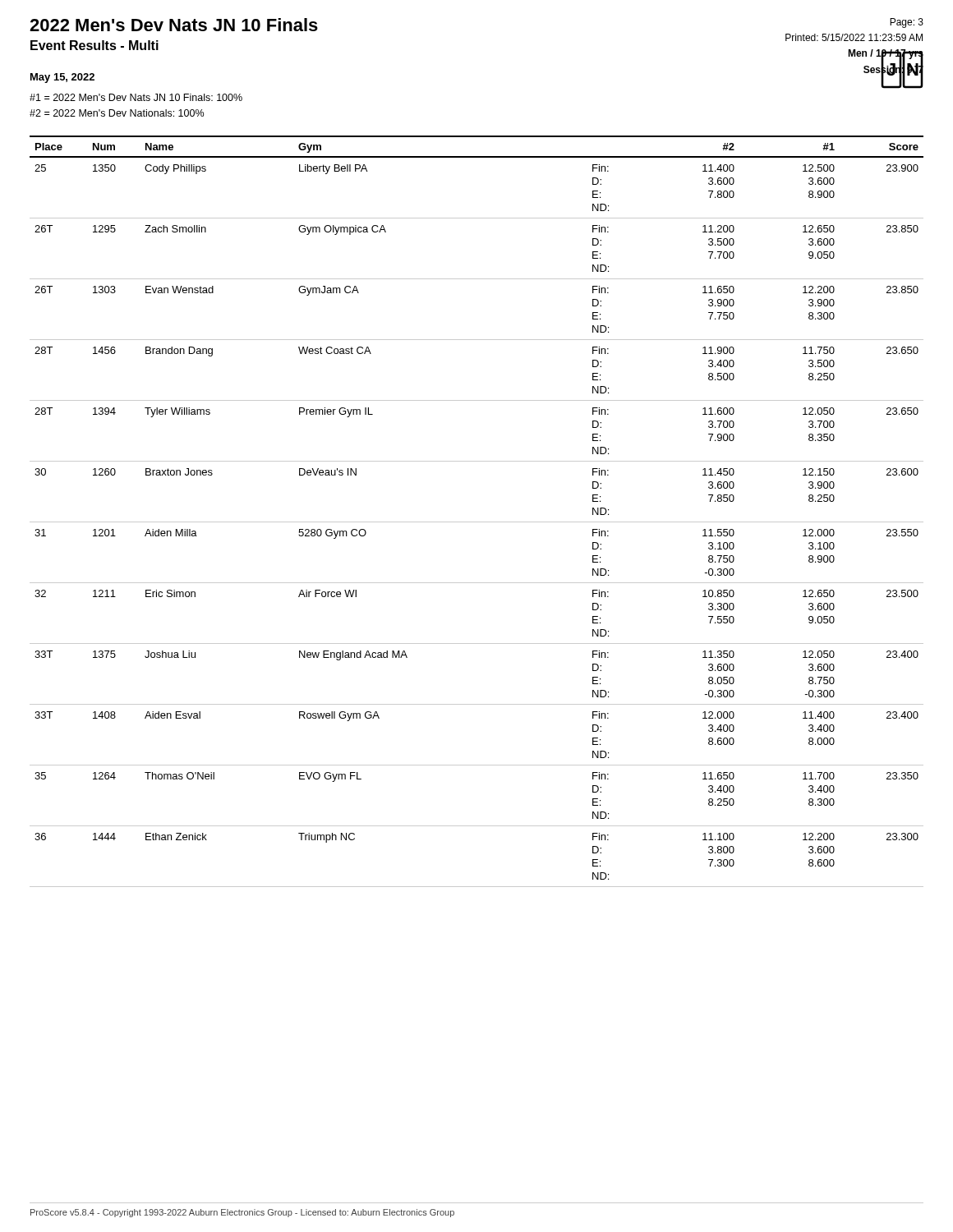Screen dimensions: 1232x953
Task: Point to "Event Results - Multi"
Action: (x=94, y=46)
